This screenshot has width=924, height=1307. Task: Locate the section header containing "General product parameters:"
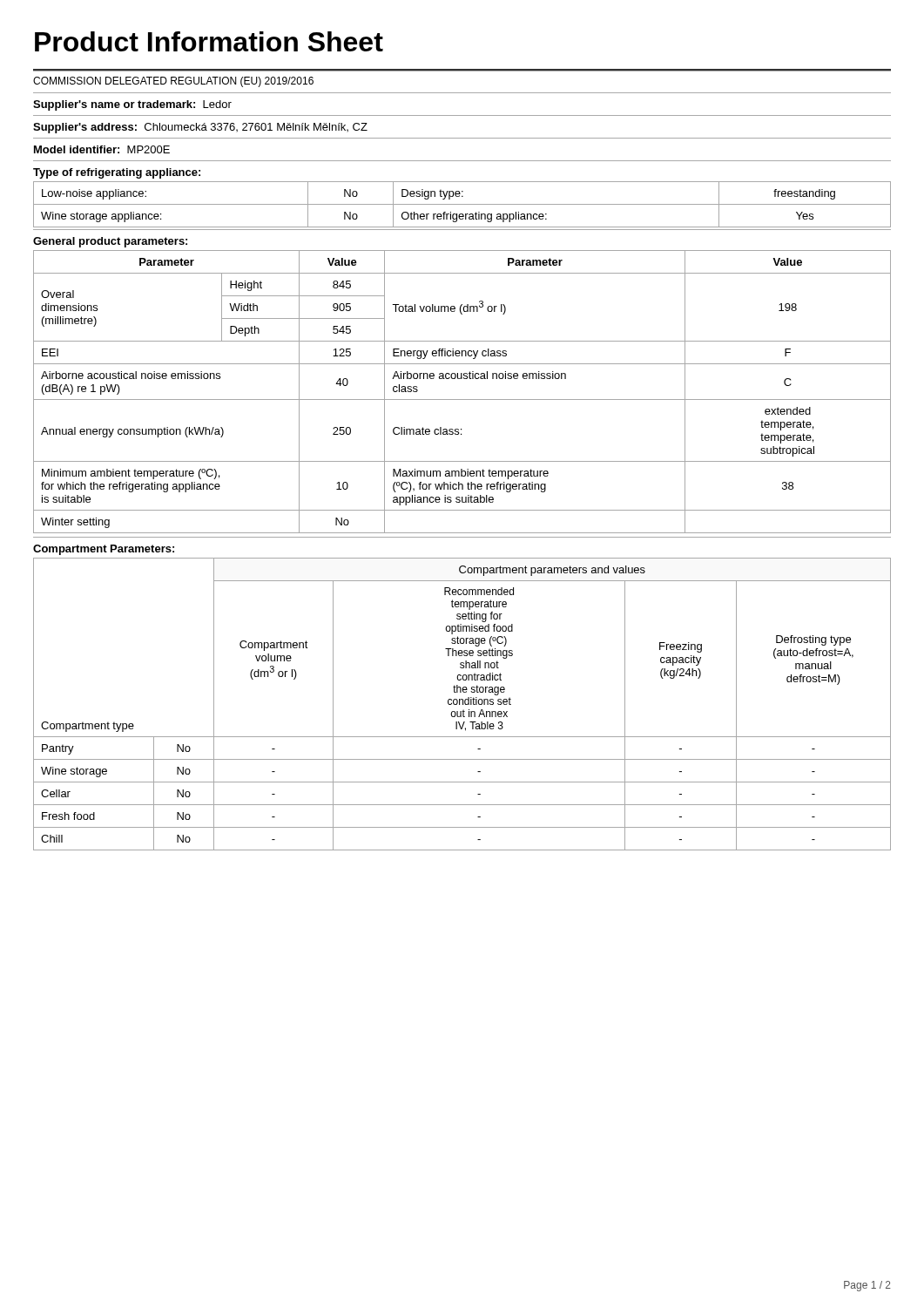[x=111, y=241]
